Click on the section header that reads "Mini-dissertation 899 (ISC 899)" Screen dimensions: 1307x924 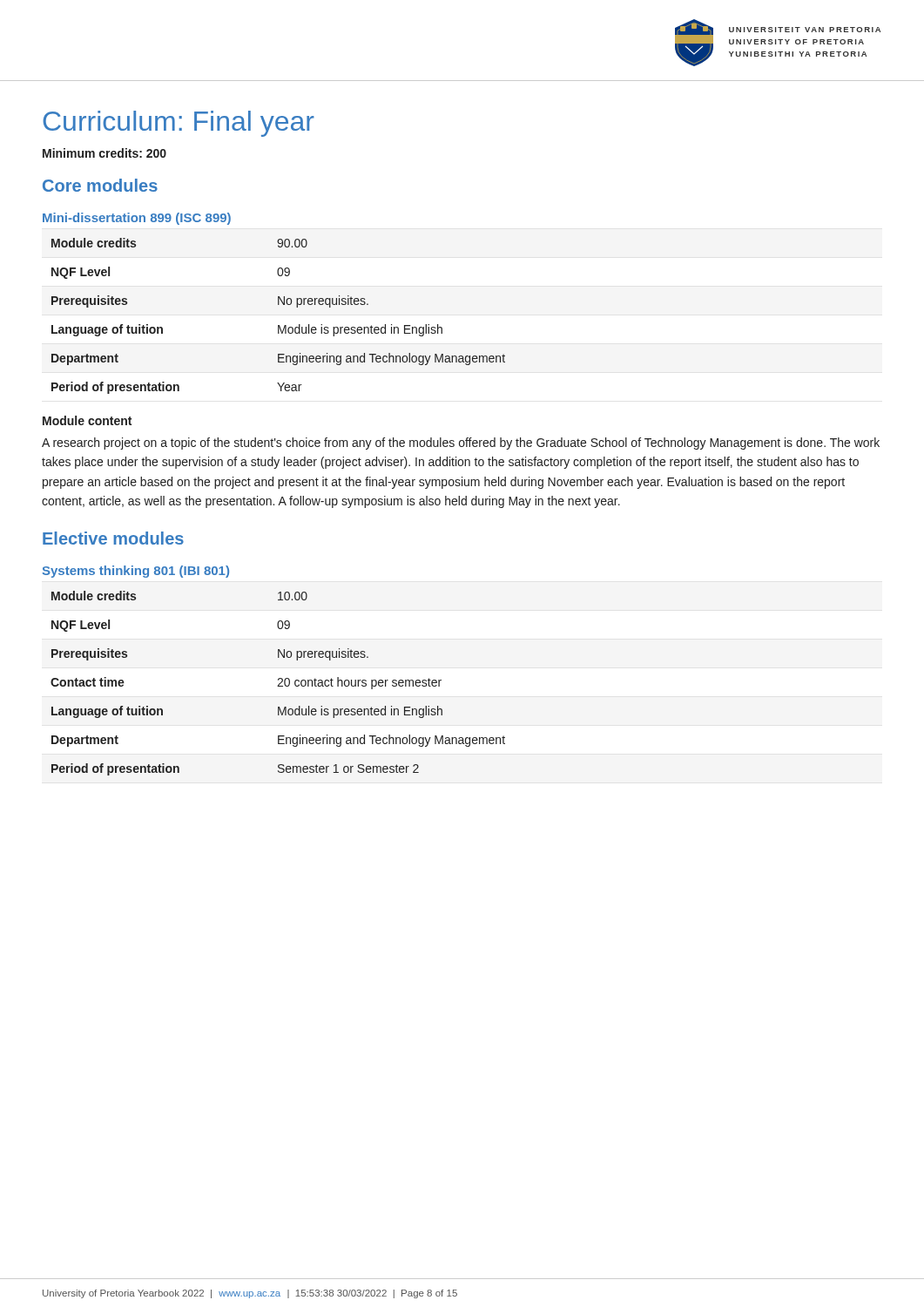coord(137,217)
